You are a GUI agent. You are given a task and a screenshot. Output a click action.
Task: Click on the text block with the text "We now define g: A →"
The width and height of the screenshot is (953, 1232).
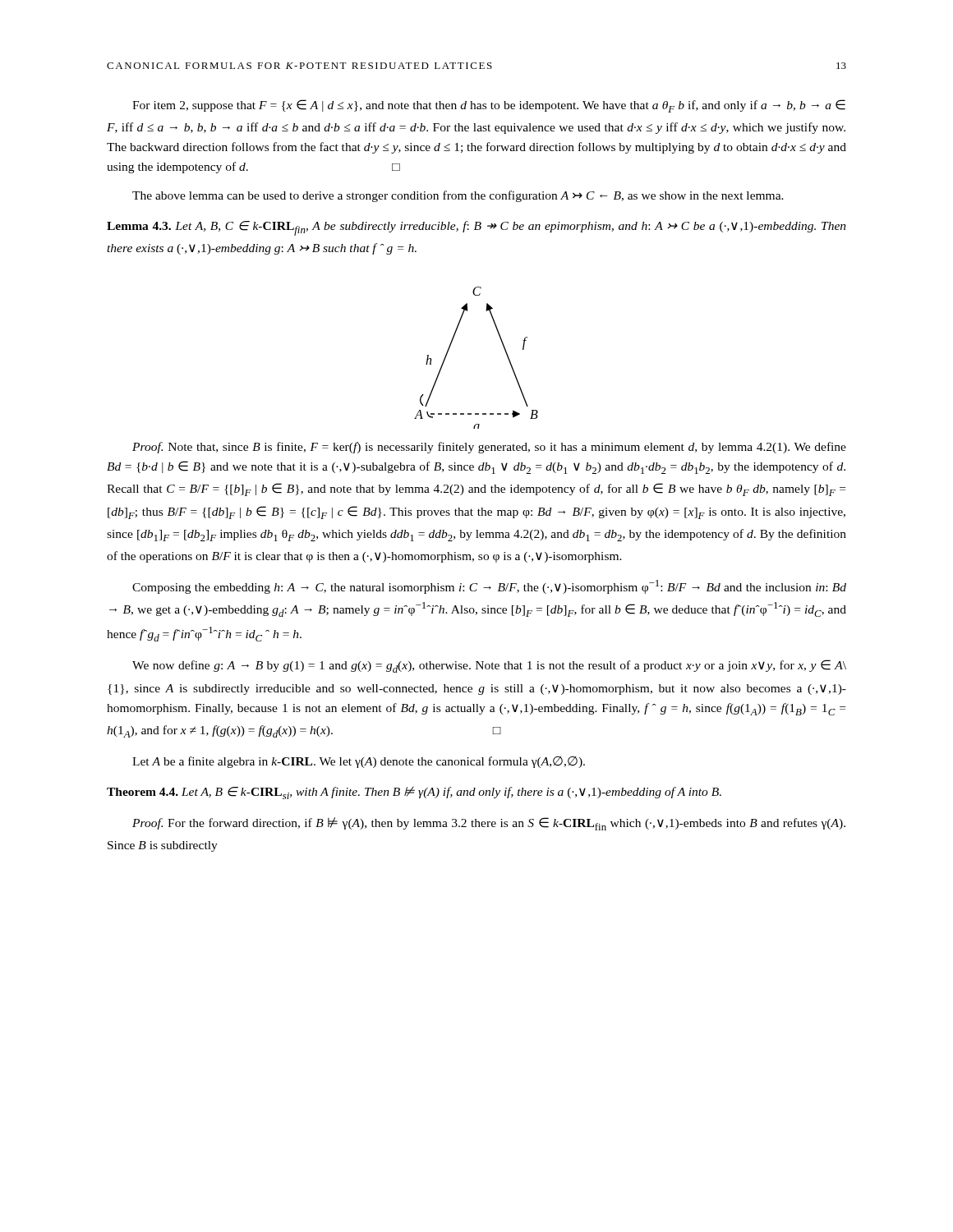coord(476,699)
